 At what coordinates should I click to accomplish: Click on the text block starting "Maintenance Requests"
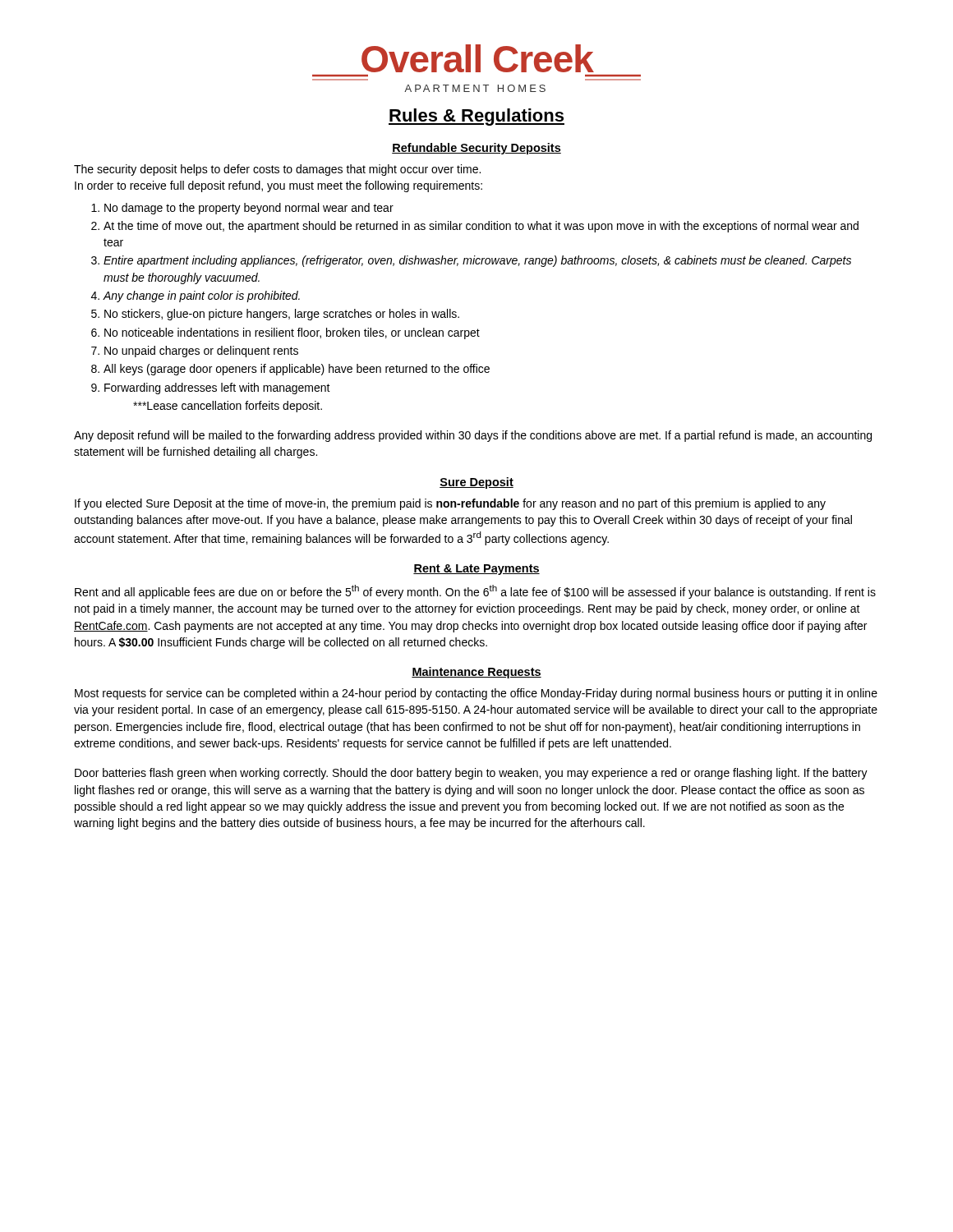(476, 672)
